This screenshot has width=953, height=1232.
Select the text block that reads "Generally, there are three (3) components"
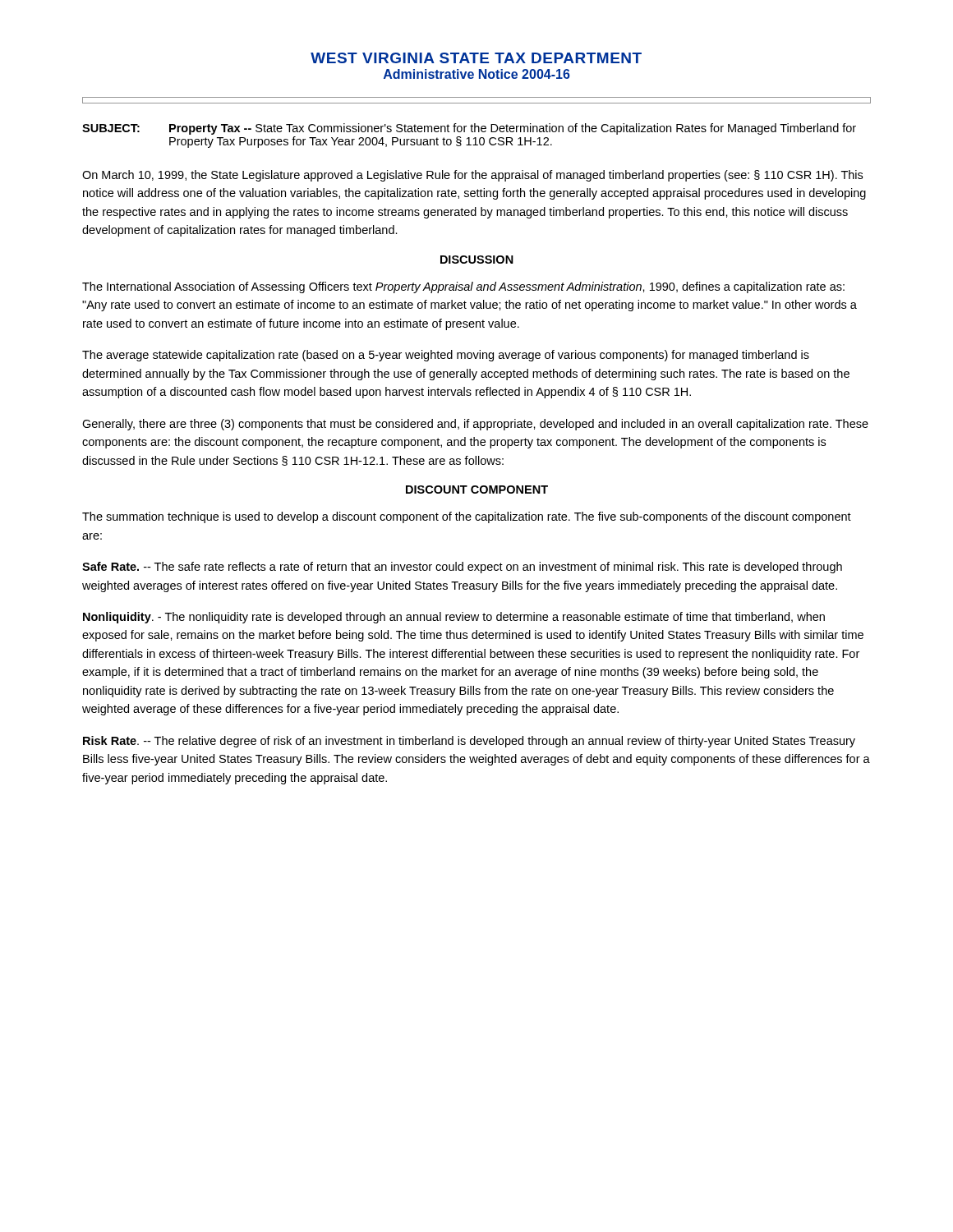pos(475,442)
